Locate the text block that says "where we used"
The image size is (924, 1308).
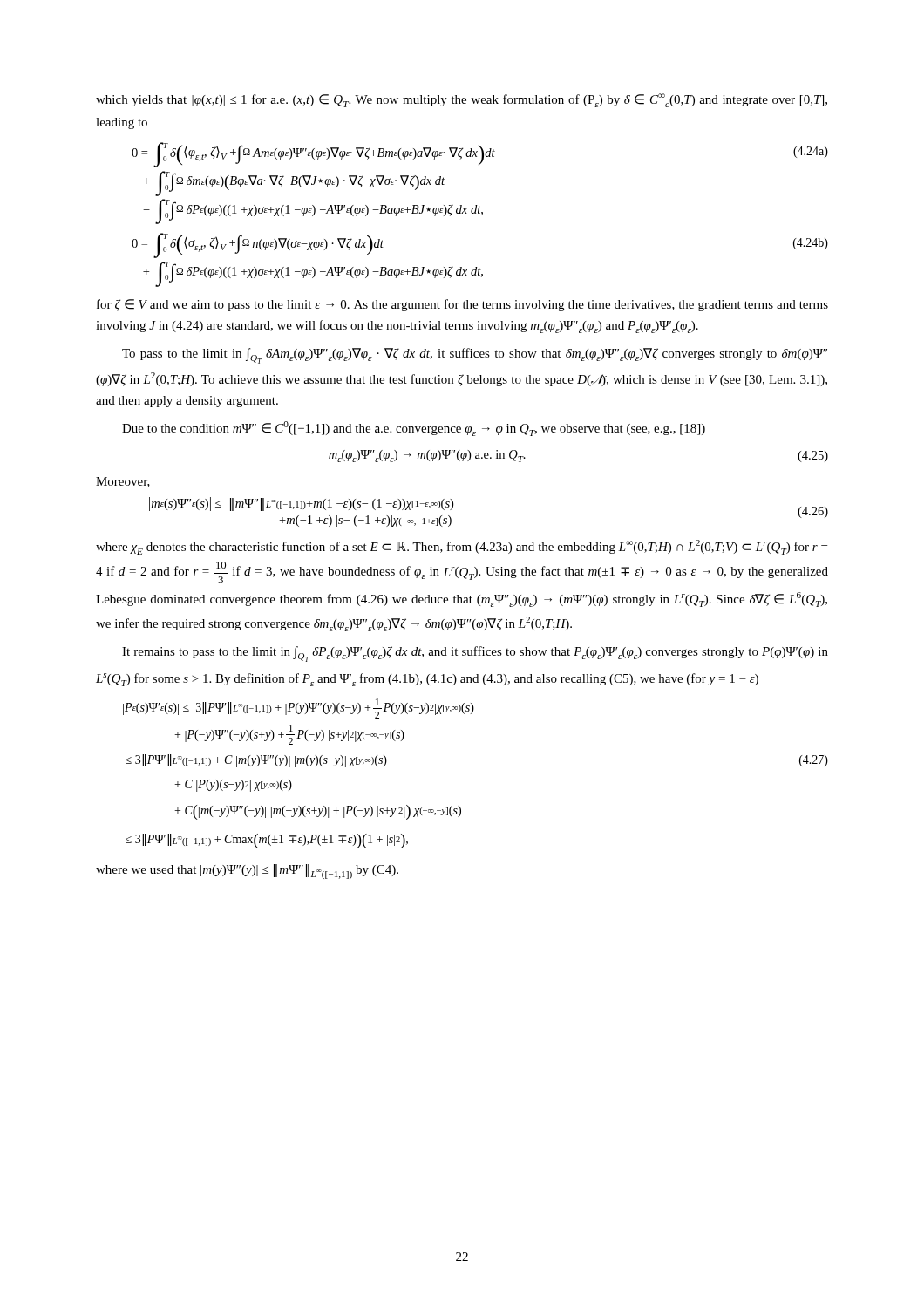pos(248,871)
